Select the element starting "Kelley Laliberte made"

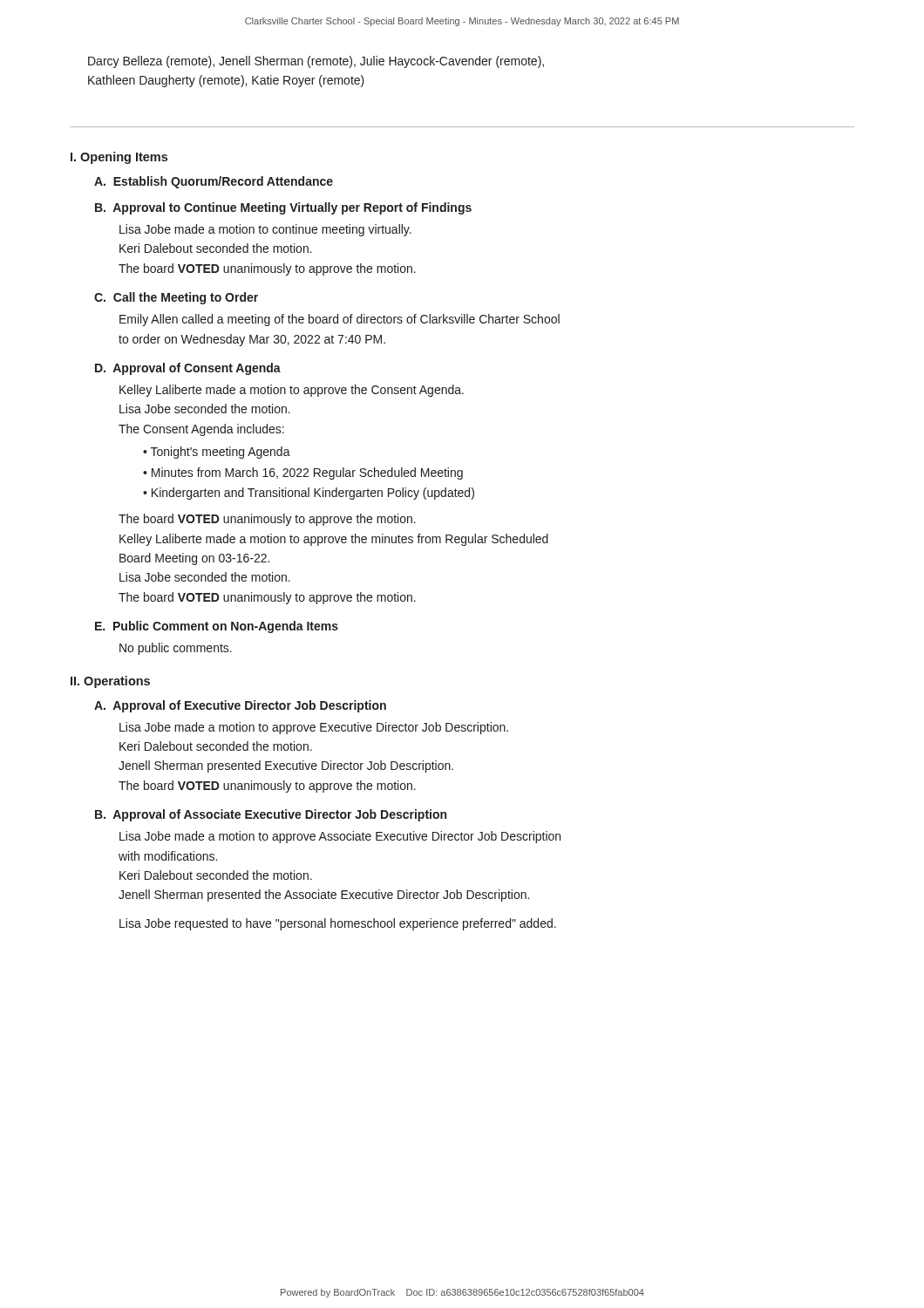[292, 409]
